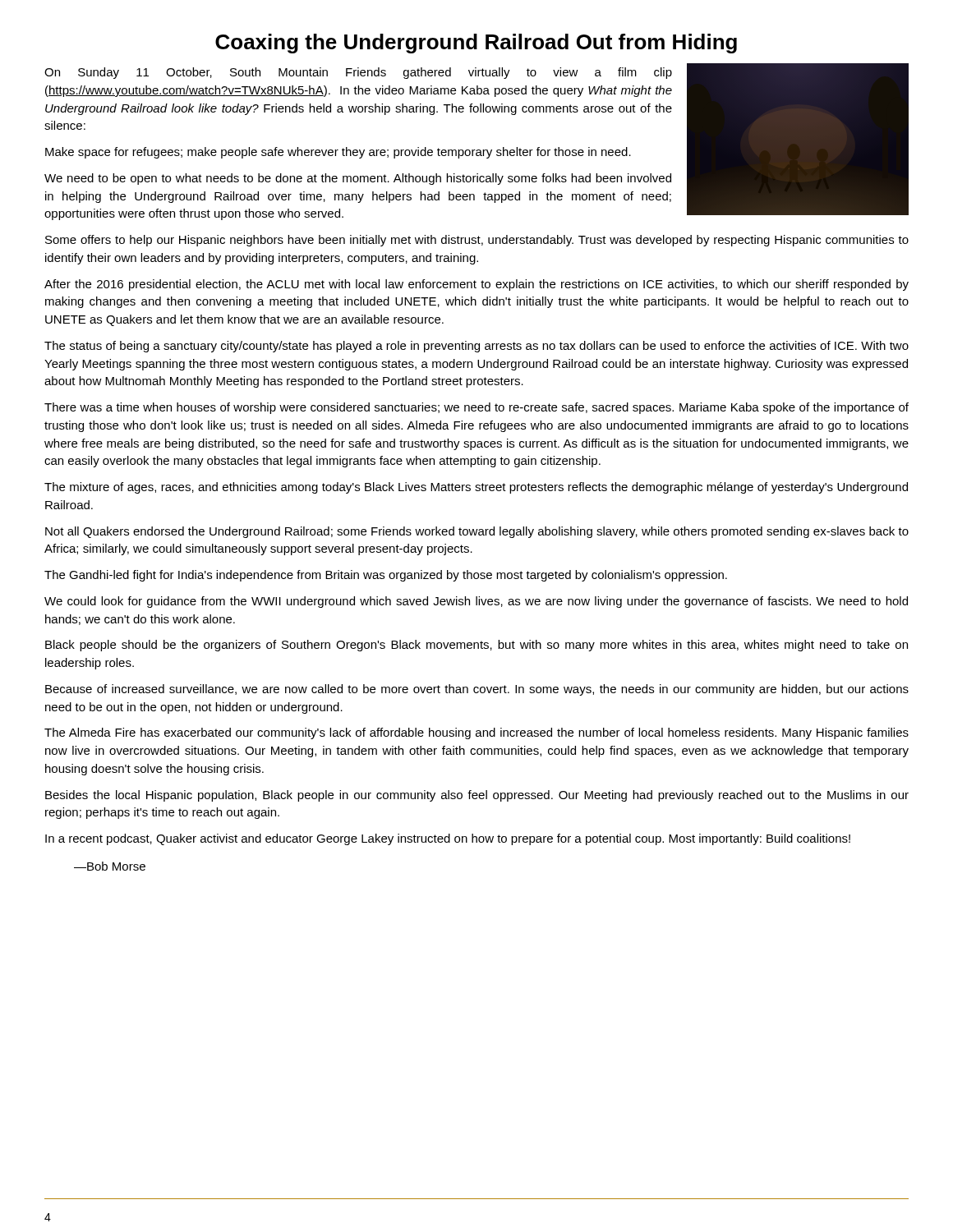Viewport: 953px width, 1232px height.
Task: Point to the block beginning "The mixture of ages, races,"
Action: 476,496
